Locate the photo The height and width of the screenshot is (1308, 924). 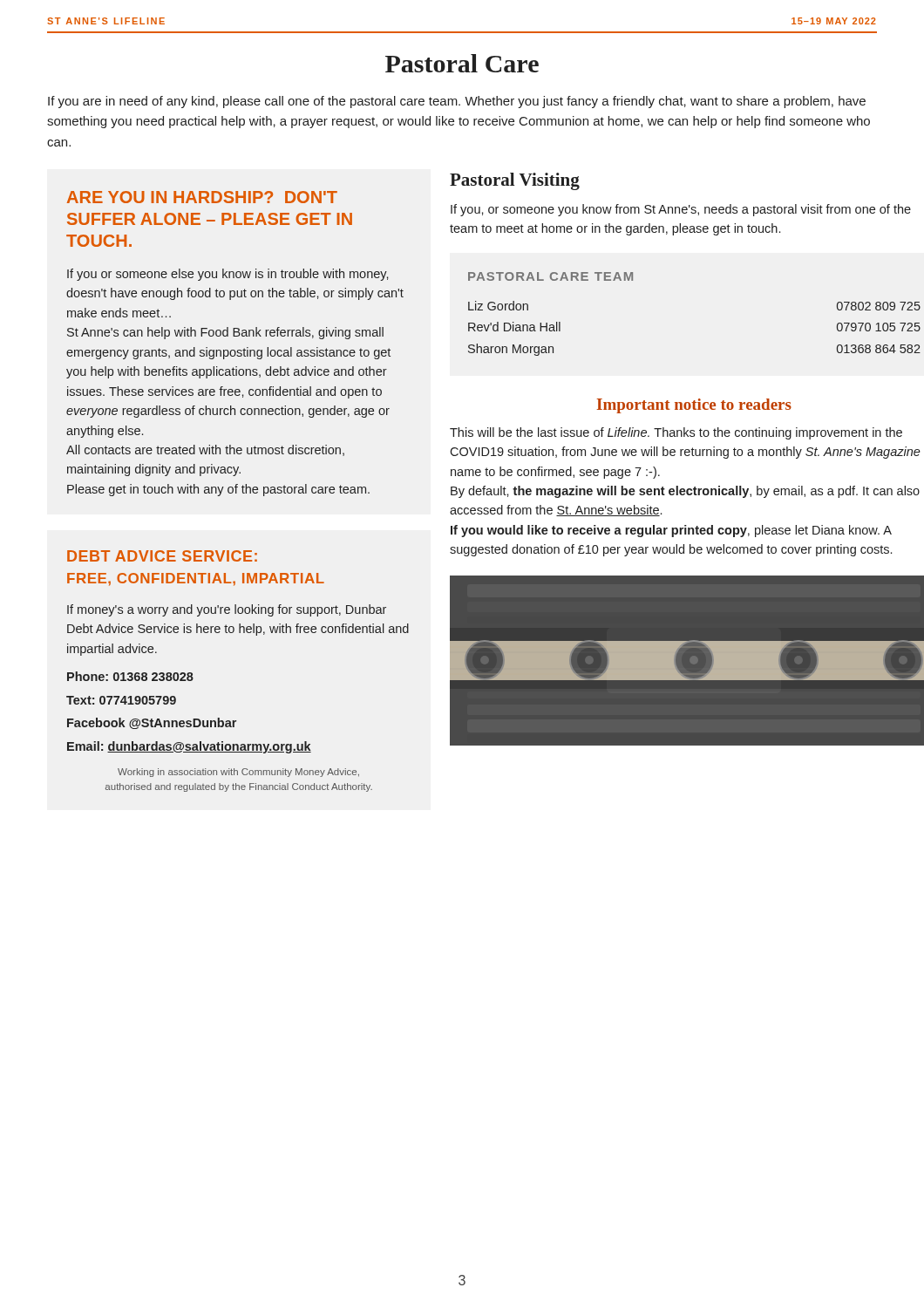[687, 660]
